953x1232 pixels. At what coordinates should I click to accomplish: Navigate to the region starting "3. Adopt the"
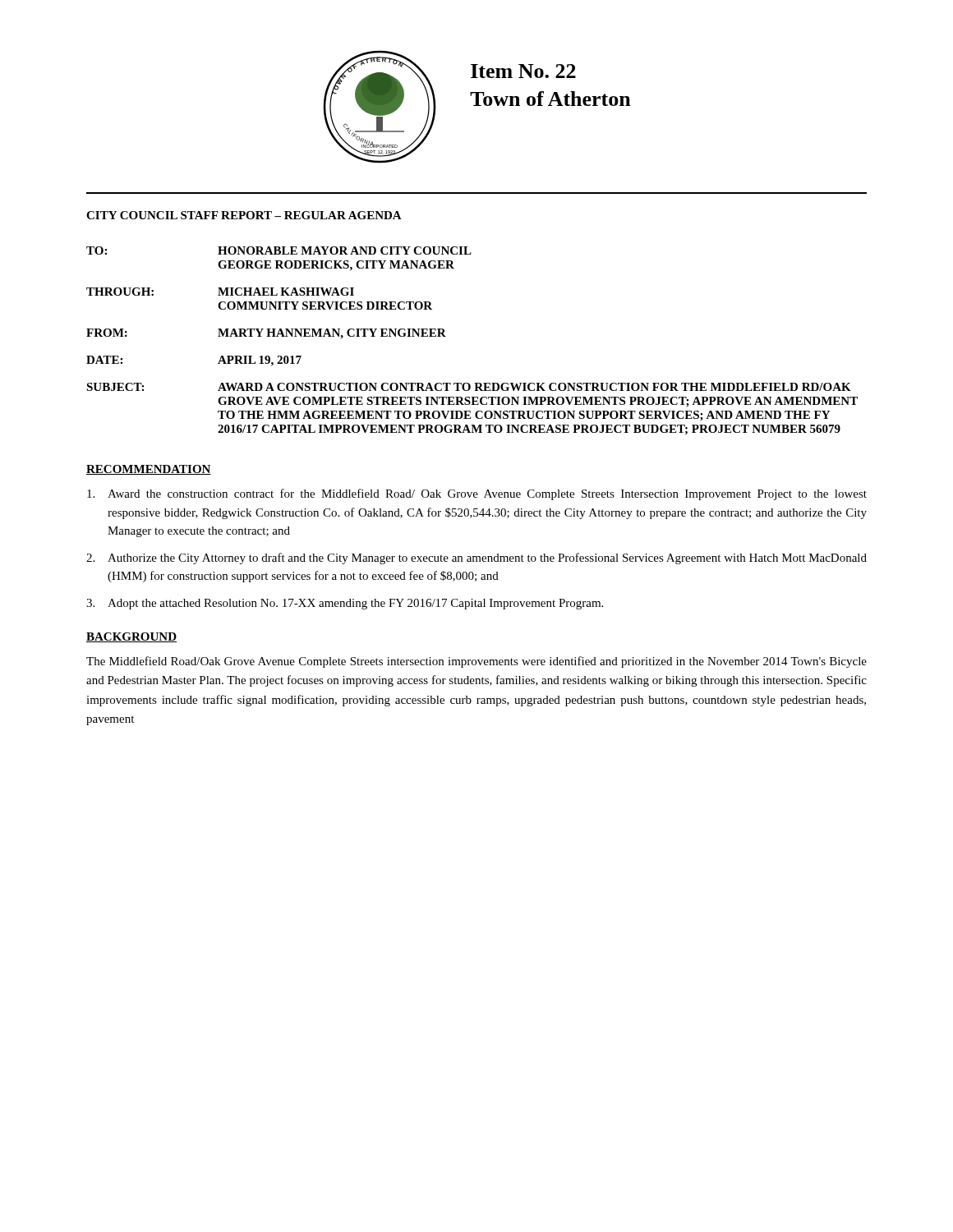click(476, 603)
